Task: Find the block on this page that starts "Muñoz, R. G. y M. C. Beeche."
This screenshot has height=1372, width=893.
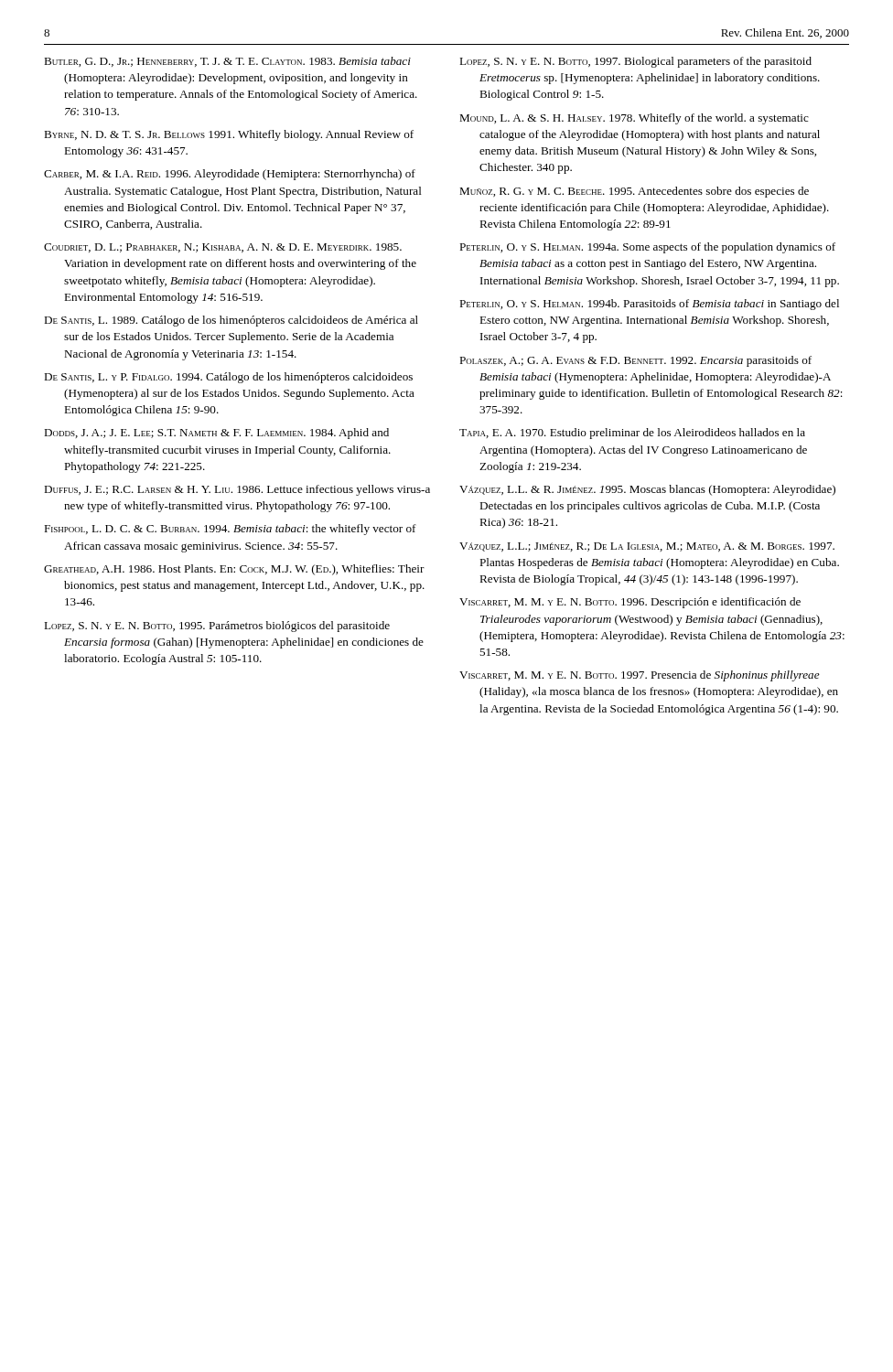Action: [644, 207]
